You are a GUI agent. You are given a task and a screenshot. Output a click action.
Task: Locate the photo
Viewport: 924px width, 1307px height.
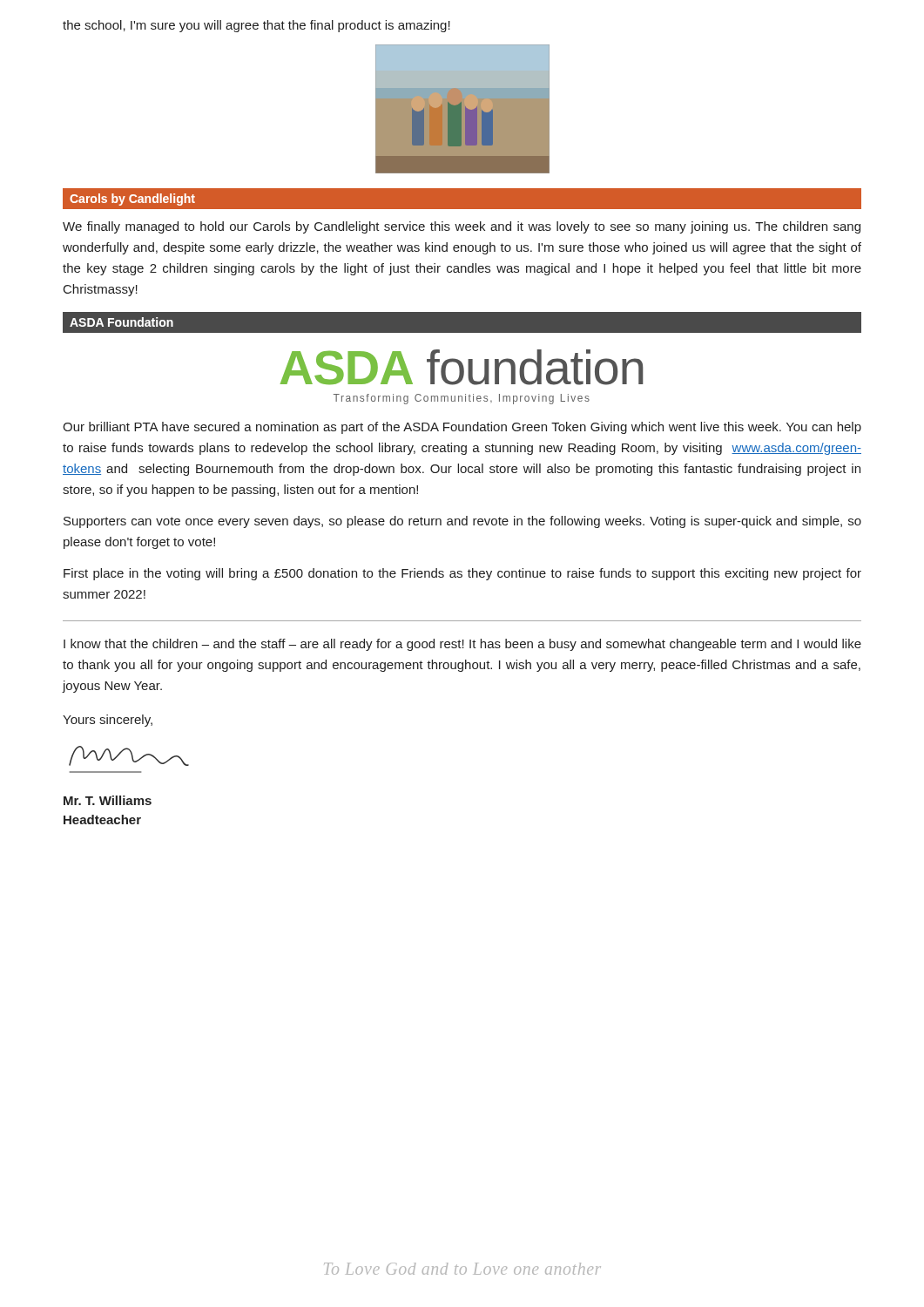pyautogui.click(x=462, y=110)
